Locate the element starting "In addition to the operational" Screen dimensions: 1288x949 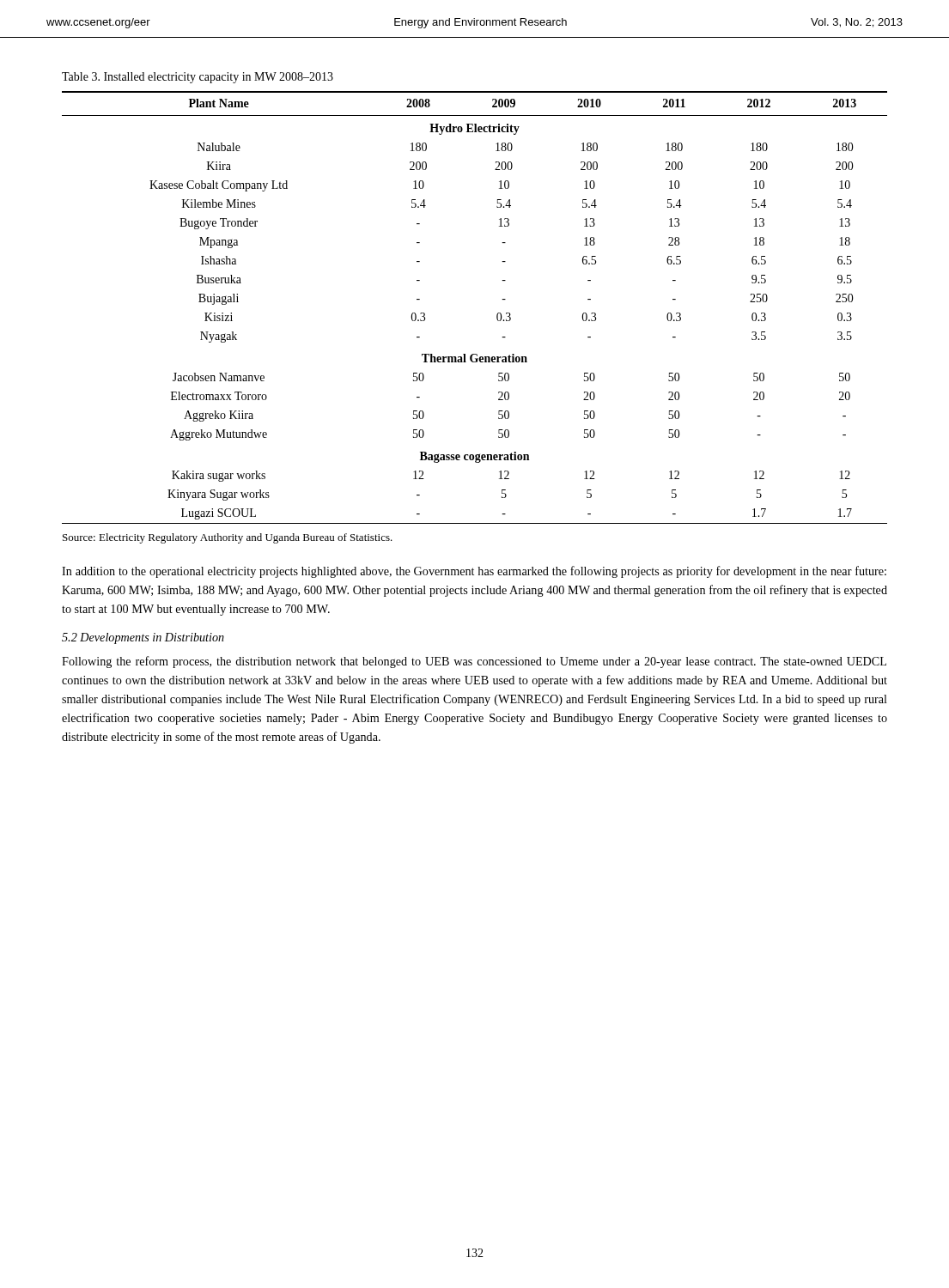(474, 590)
